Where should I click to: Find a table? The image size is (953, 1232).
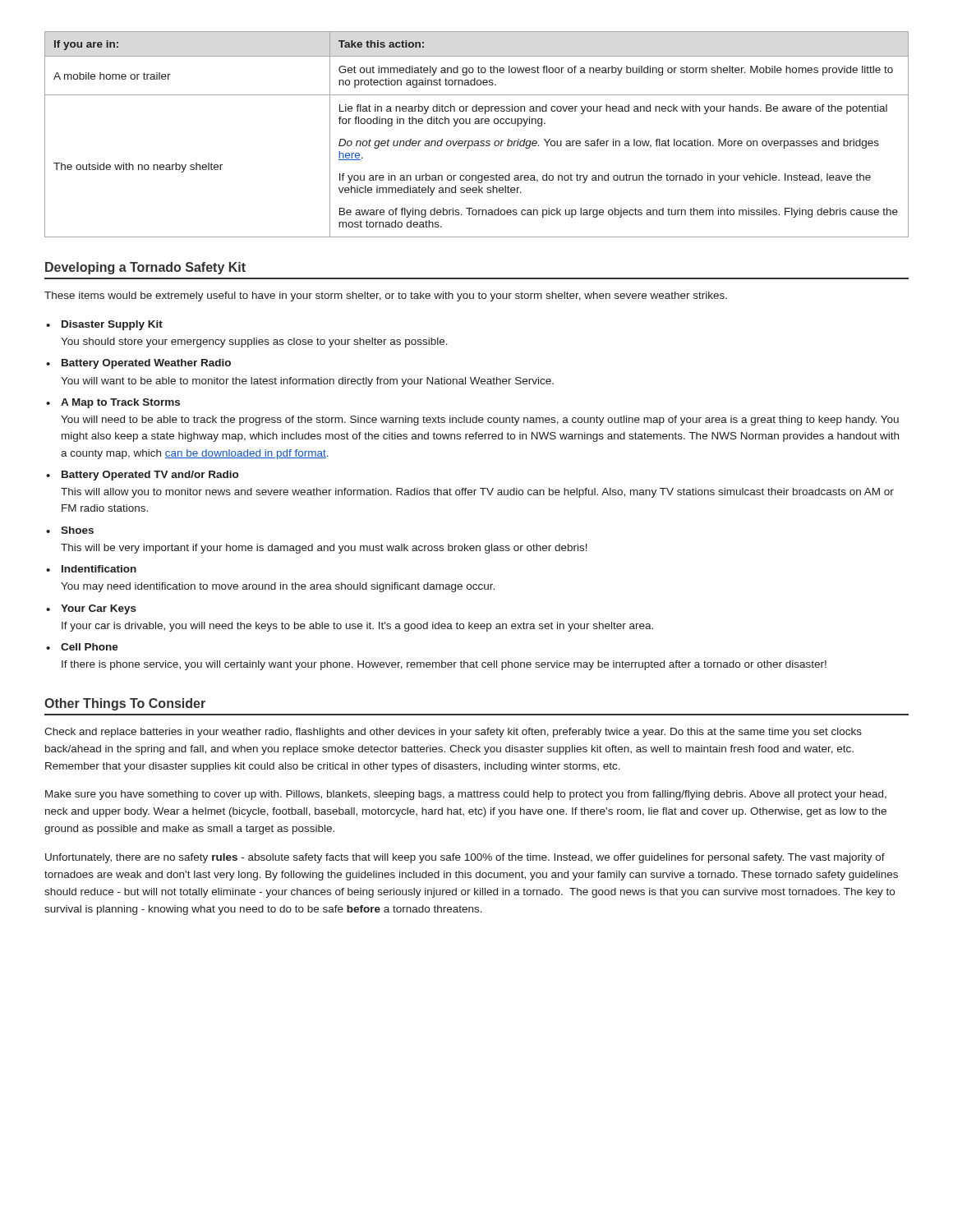click(476, 134)
